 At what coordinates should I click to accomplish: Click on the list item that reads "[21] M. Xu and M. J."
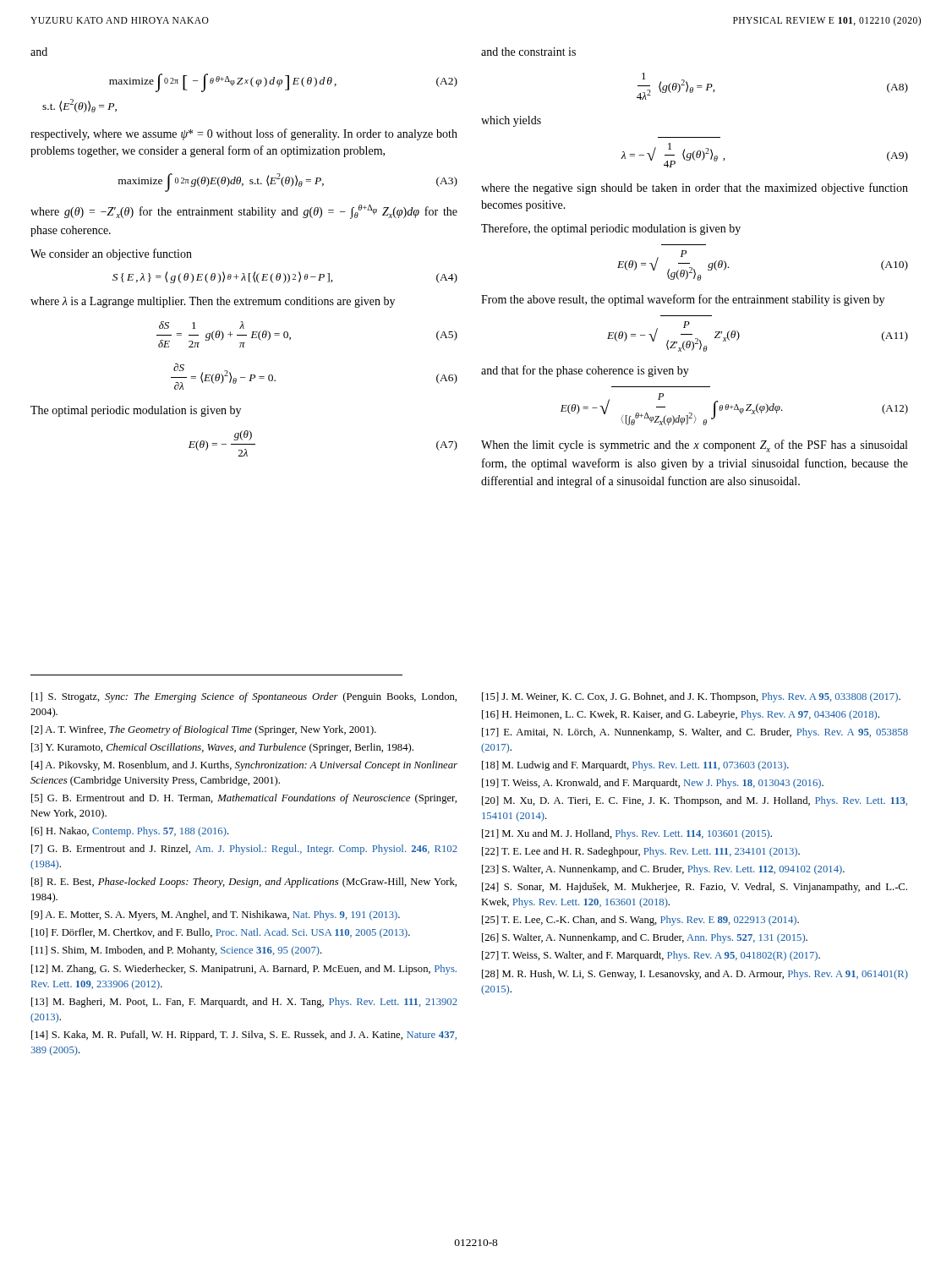(x=627, y=834)
